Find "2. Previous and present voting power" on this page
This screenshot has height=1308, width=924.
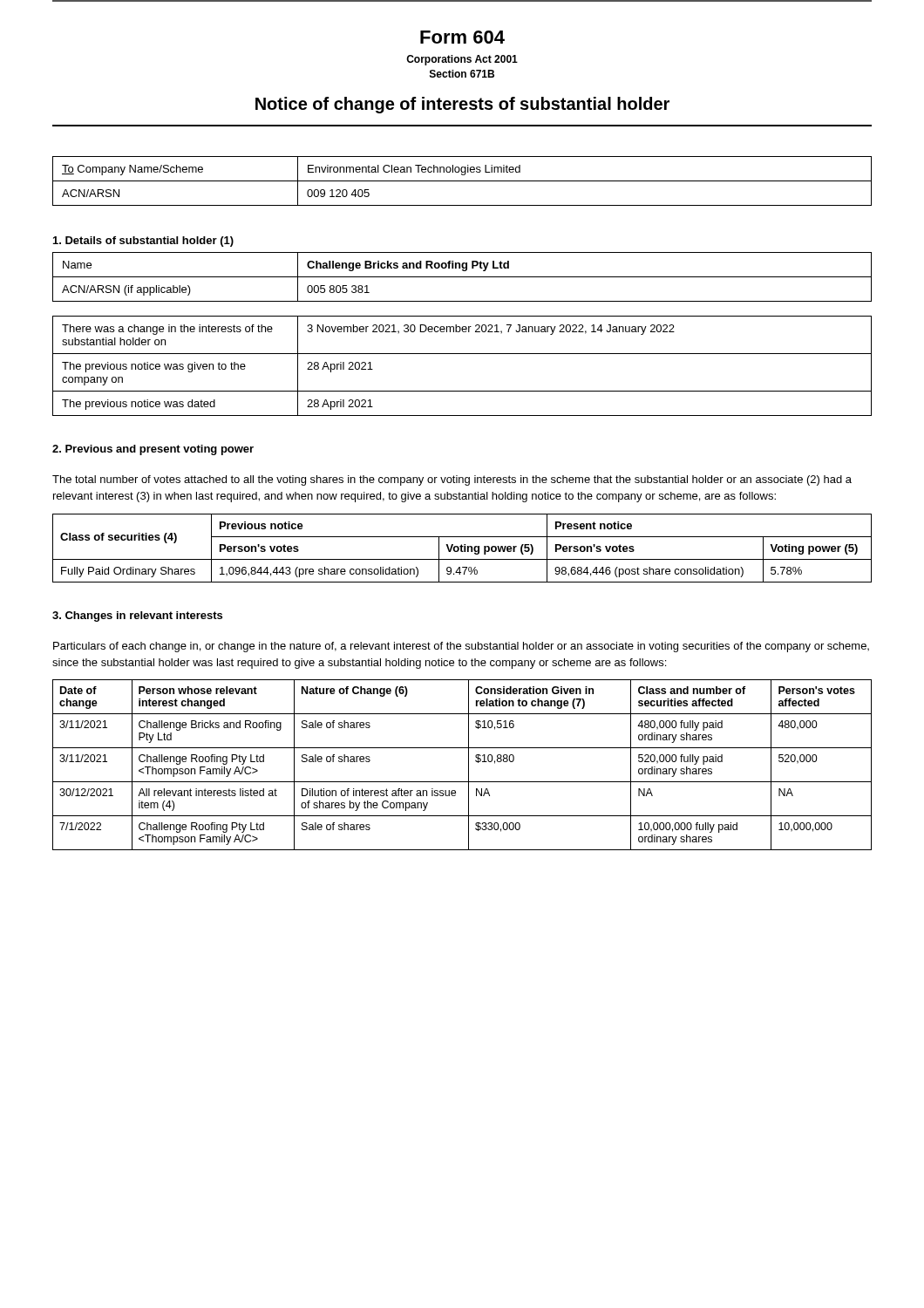click(153, 449)
